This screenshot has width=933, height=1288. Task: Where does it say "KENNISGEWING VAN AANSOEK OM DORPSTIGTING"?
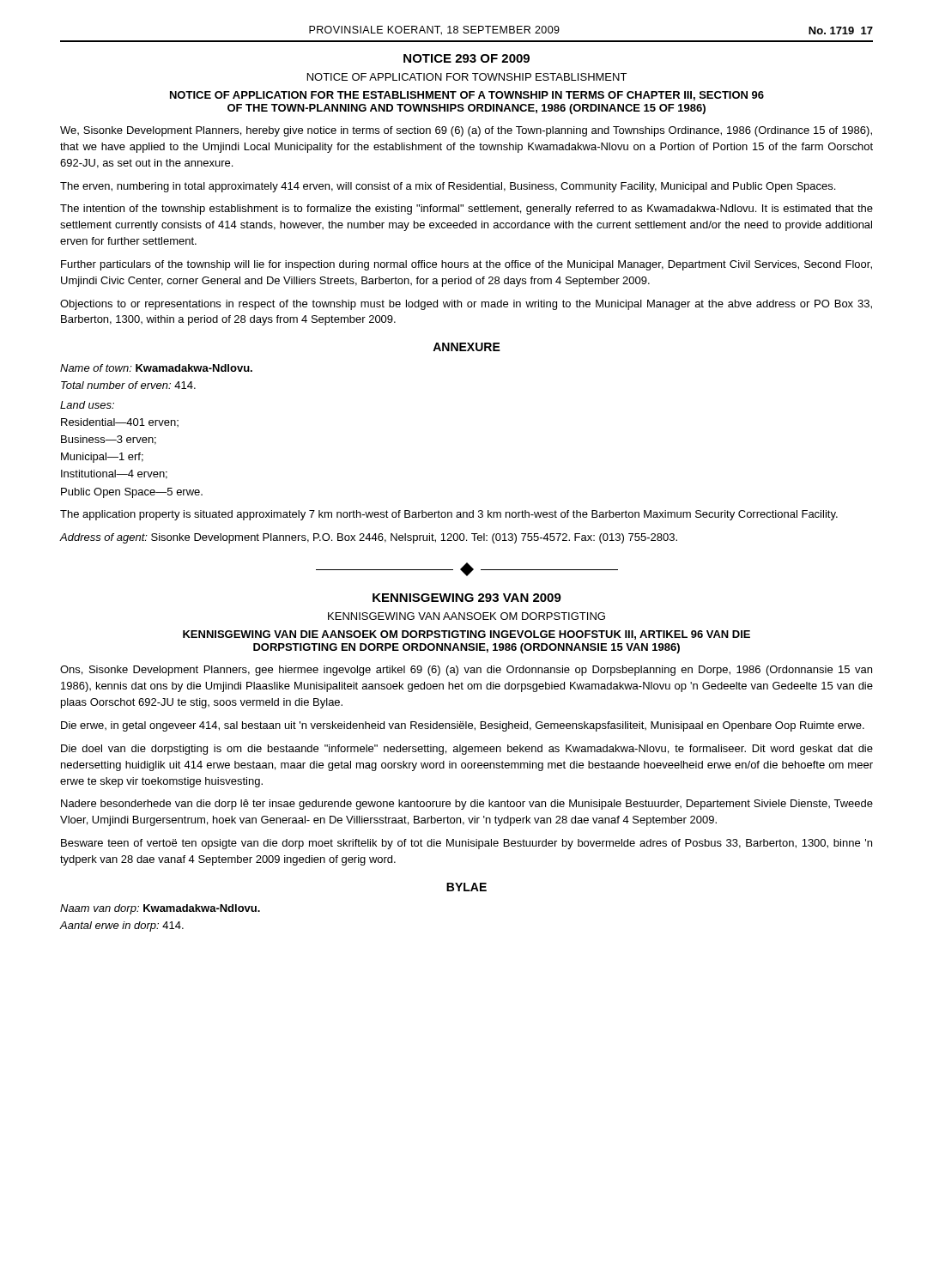[466, 616]
